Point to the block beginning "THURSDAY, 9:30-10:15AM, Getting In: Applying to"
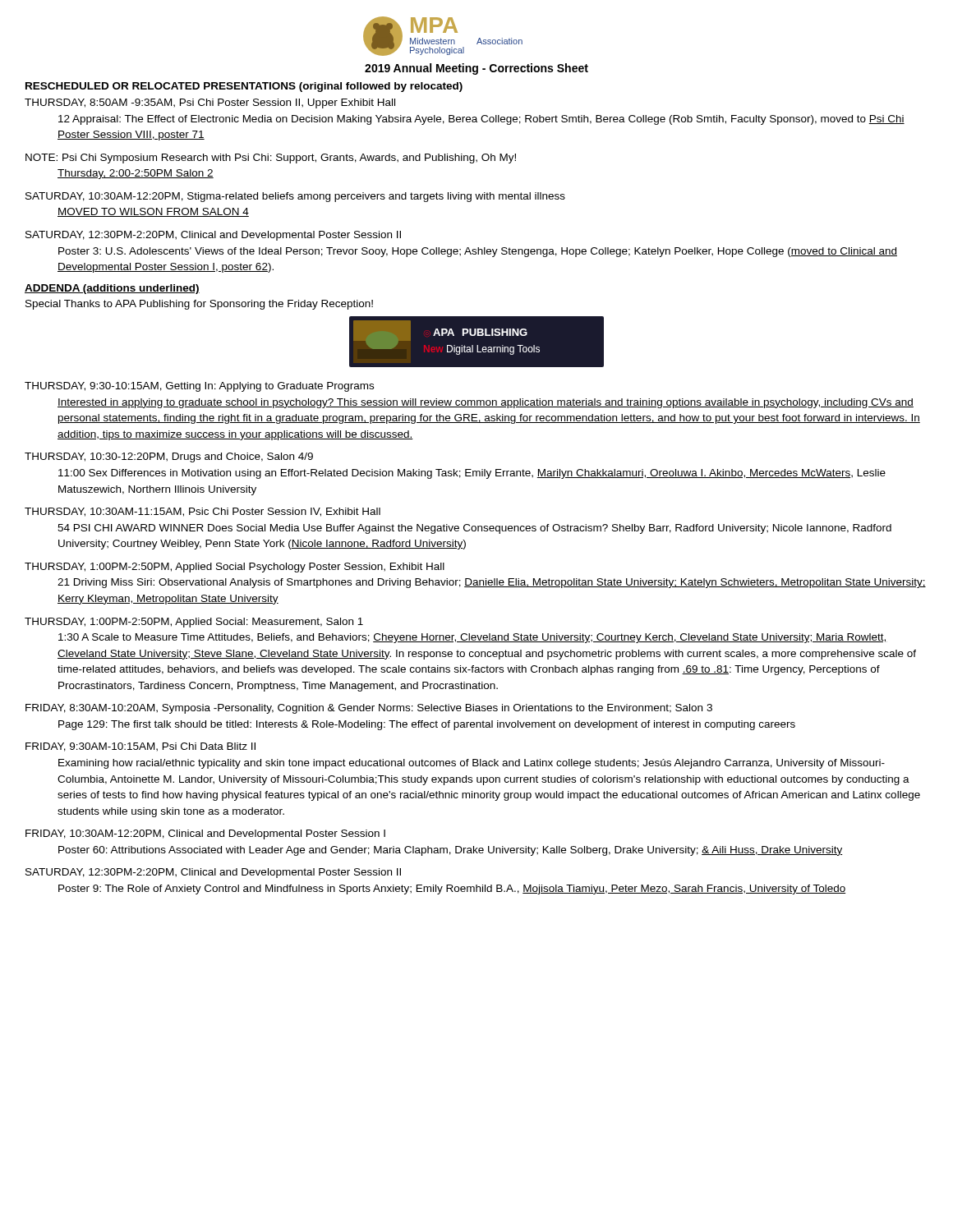Viewport: 953px width, 1232px height. pyautogui.click(x=476, y=411)
